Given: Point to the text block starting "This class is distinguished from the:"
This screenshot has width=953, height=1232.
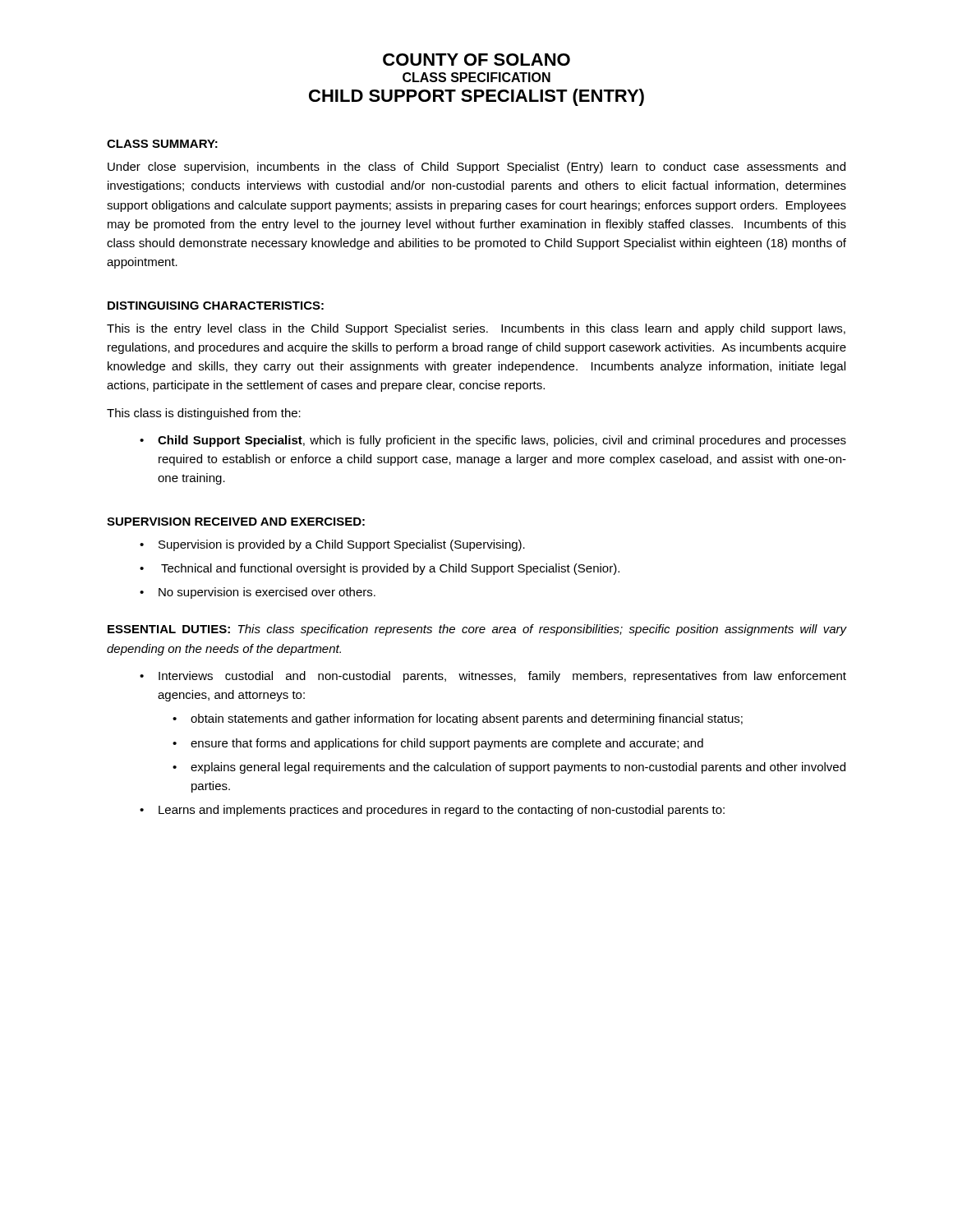Looking at the screenshot, I should [x=204, y=412].
